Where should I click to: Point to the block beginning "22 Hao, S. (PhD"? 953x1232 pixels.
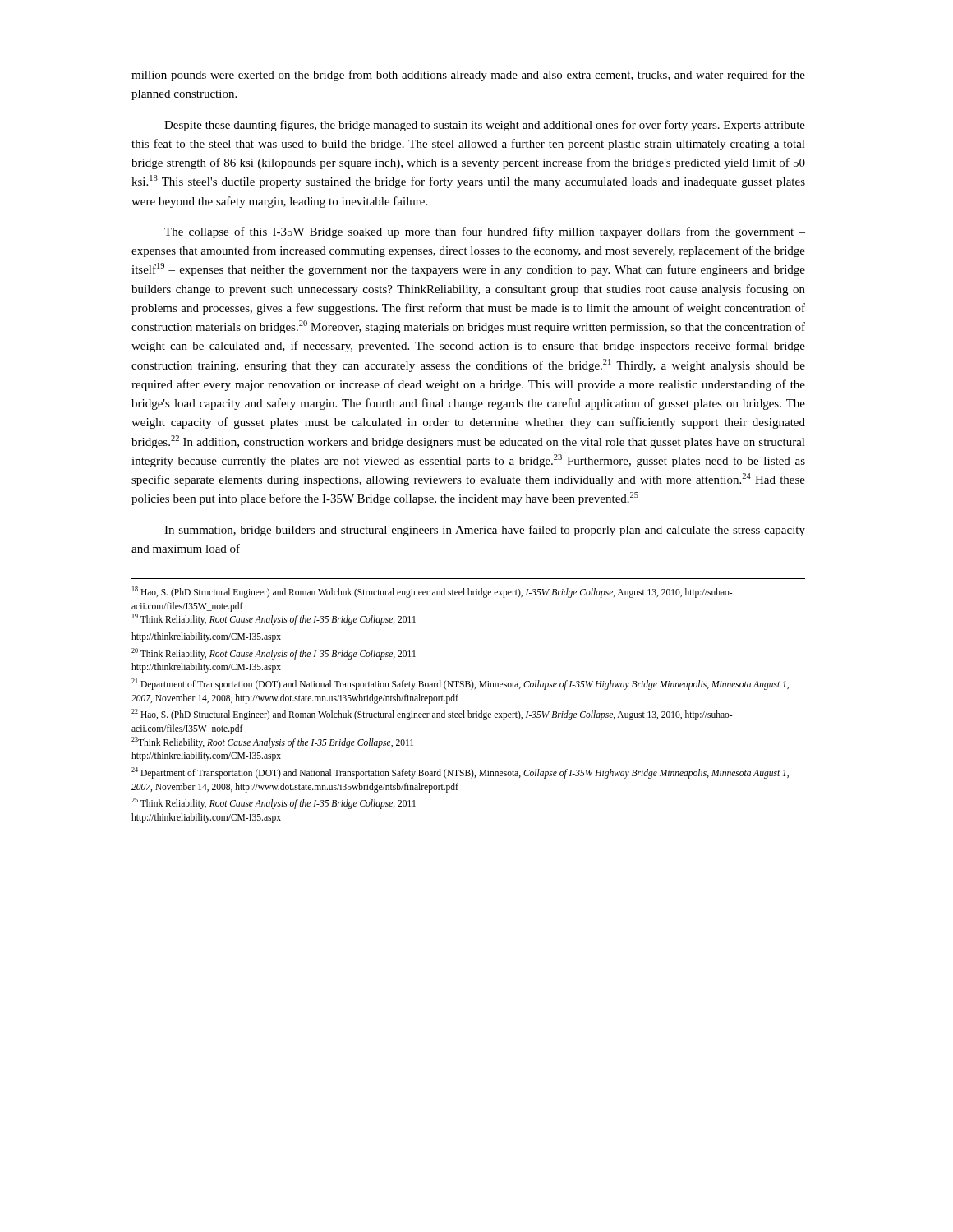pyautogui.click(x=432, y=715)
